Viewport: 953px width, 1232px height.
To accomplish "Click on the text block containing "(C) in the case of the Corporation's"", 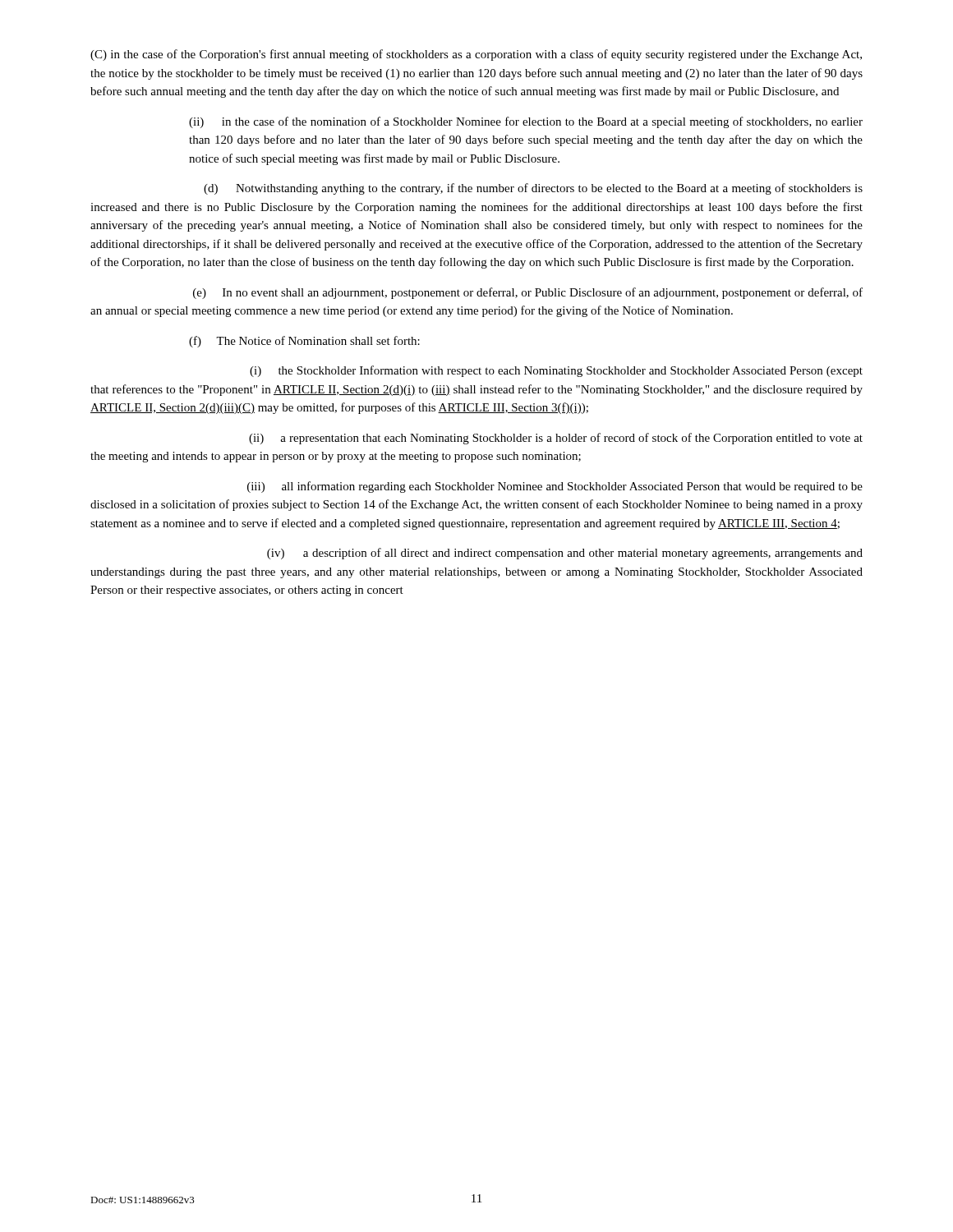I will point(476,73).
